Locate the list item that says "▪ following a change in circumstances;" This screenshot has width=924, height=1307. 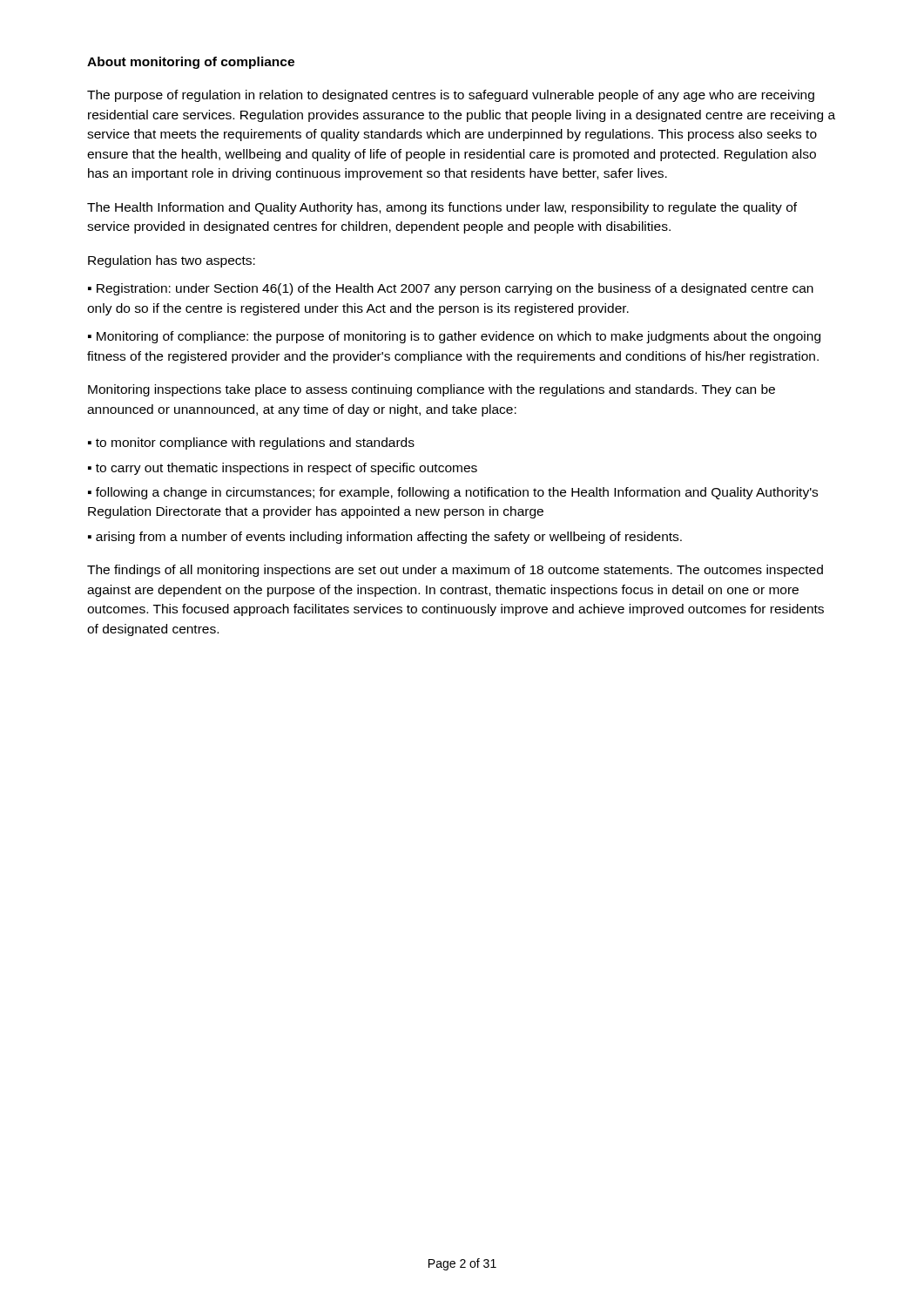453,502
